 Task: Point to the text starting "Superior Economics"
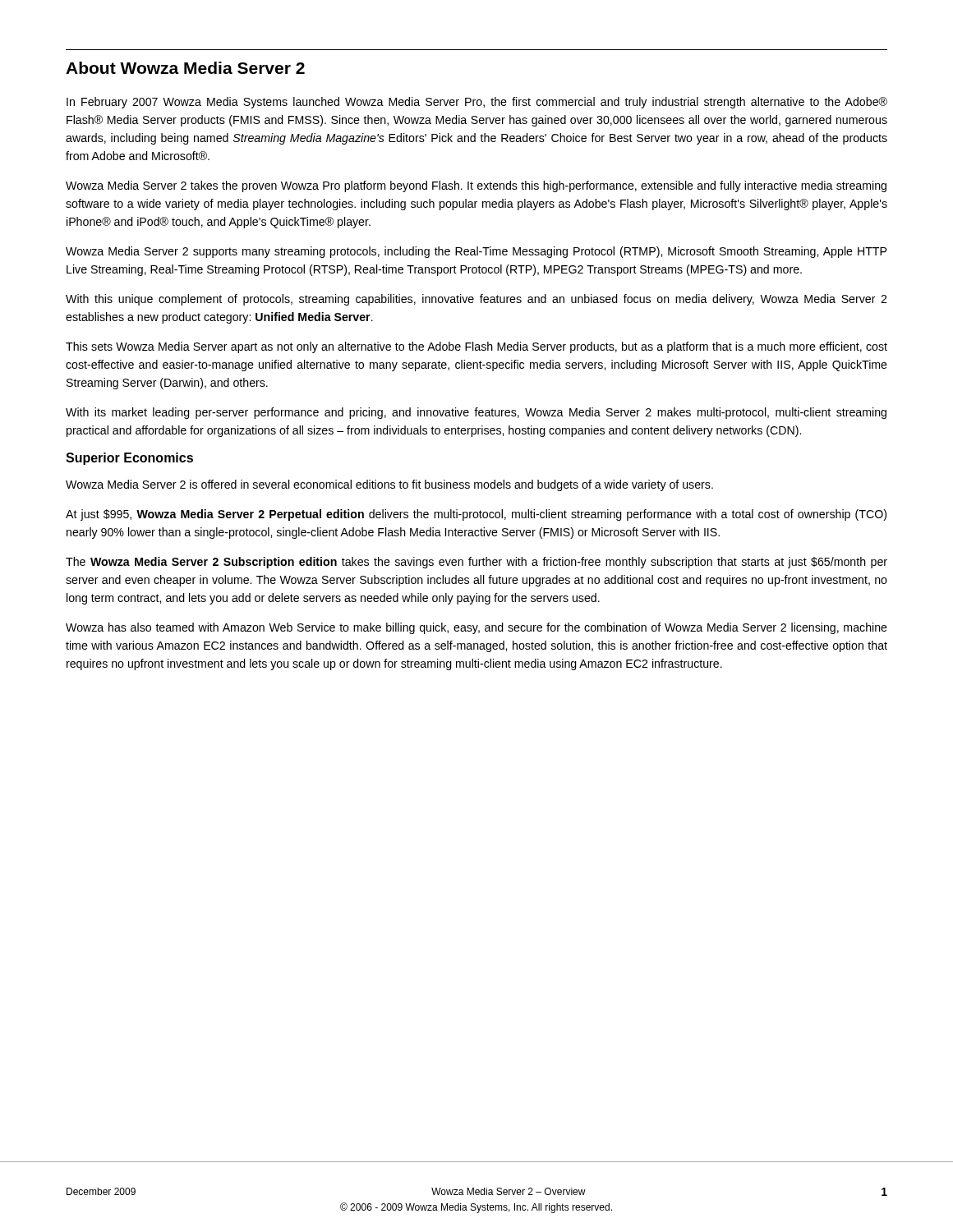[x=130, y=458]
